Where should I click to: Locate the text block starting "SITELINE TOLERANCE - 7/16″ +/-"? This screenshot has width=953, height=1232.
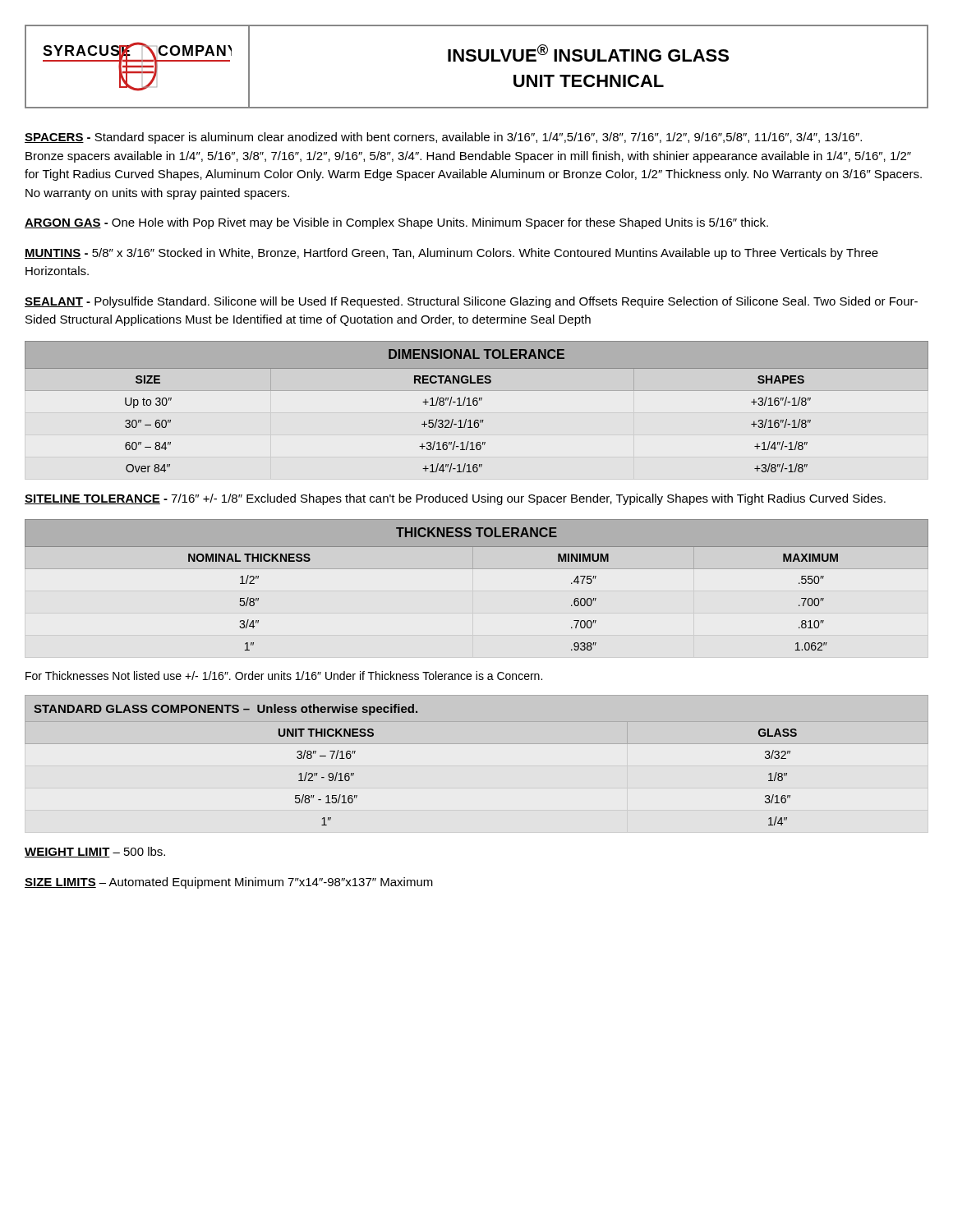coord(456,498)
